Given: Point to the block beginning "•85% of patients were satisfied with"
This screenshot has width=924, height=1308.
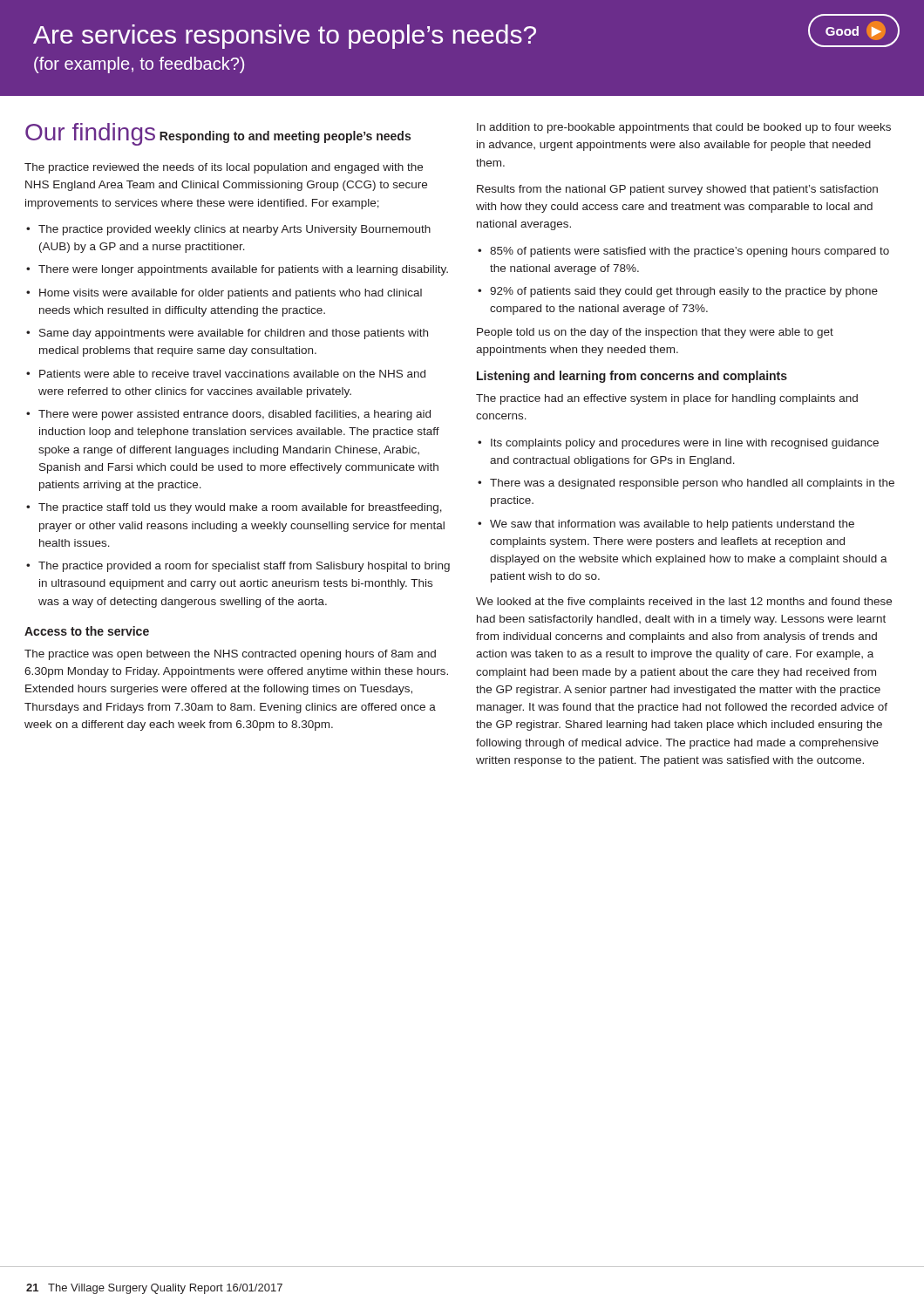Looking at the screenshot, I should (686, 260).
